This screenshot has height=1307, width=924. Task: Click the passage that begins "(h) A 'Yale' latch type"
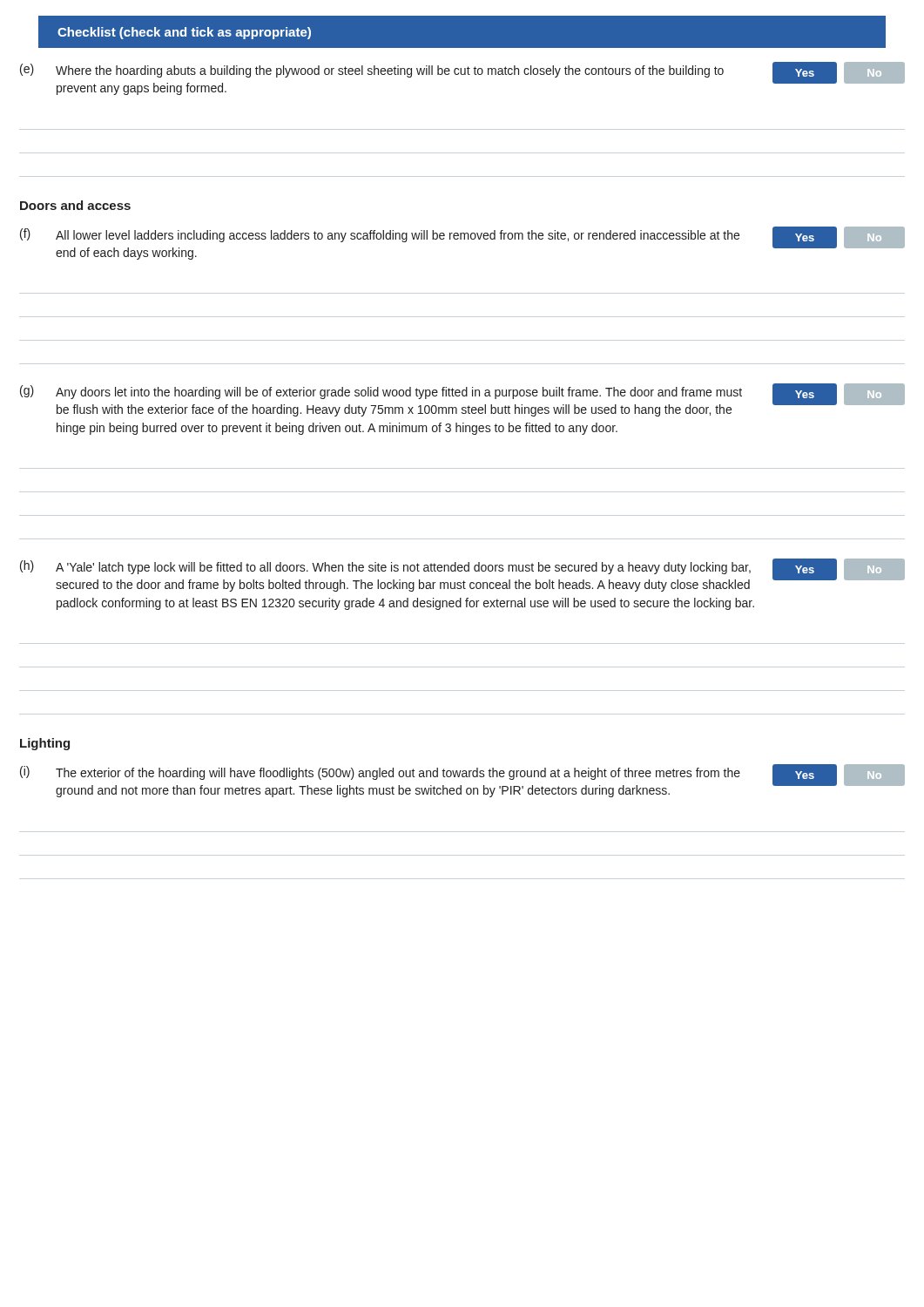(x=462, y=584)
